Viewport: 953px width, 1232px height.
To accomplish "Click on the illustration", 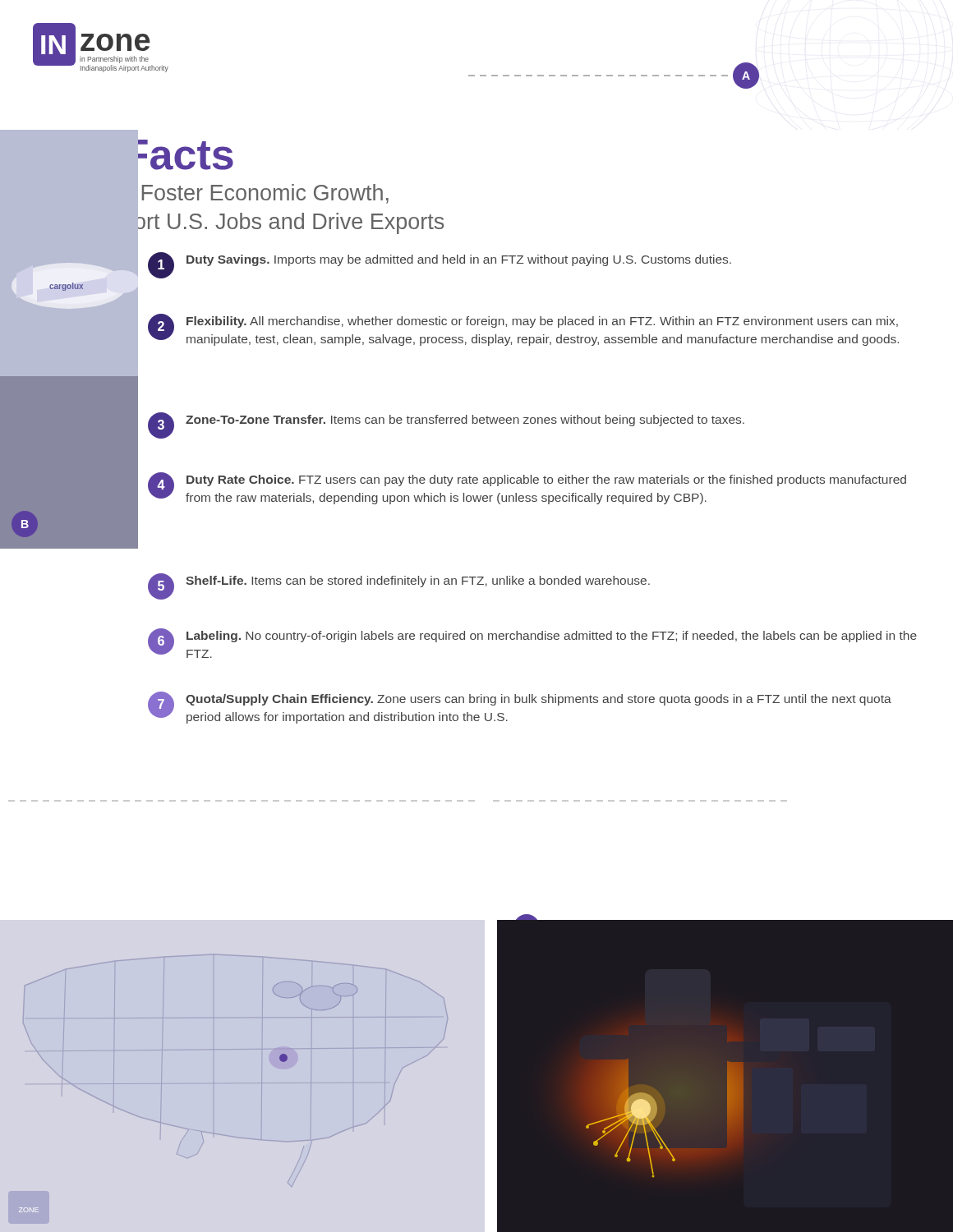I will pyautogui.click(x=476, y=65).
